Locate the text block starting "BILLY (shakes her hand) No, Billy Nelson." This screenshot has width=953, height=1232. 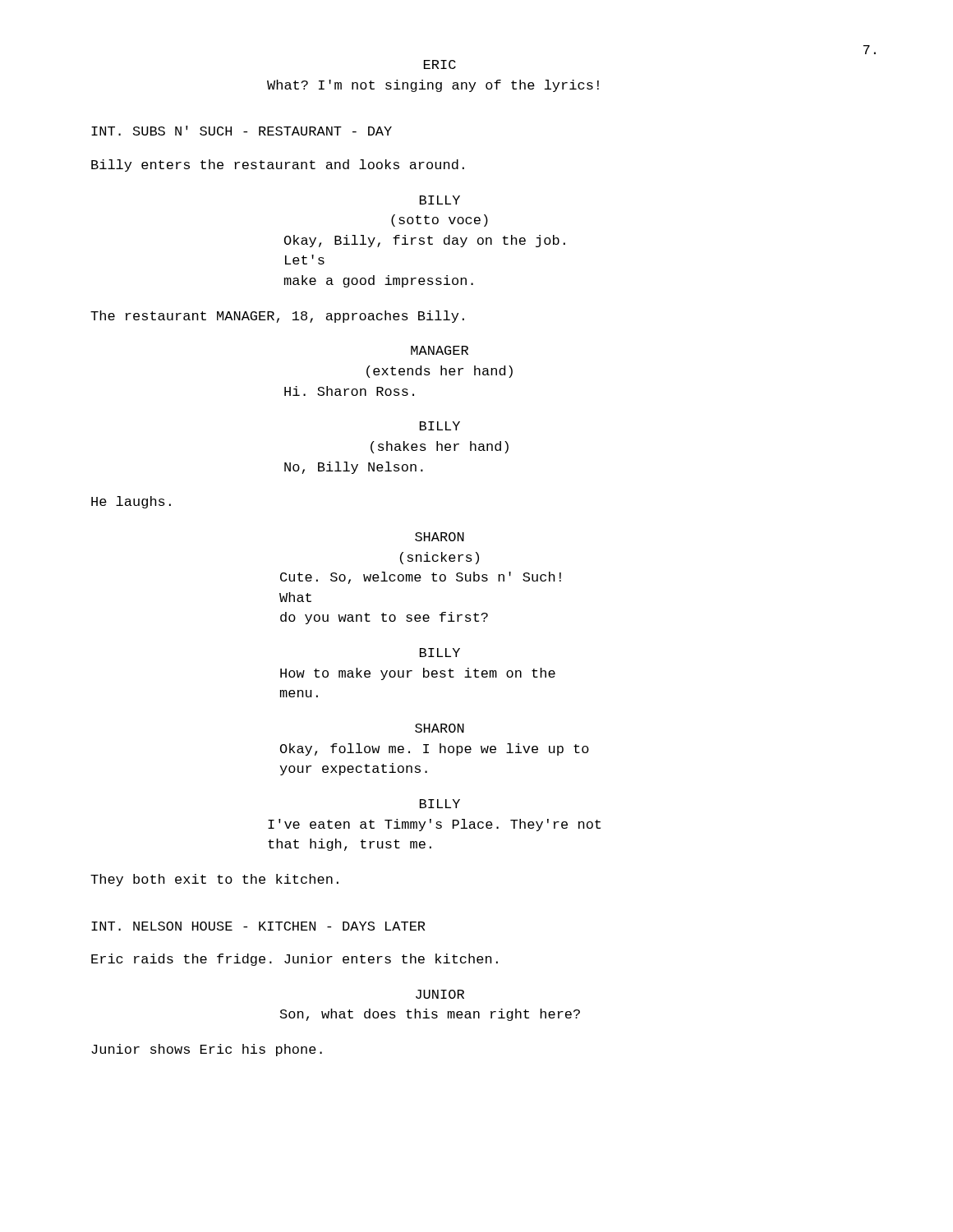coord(440,448)
